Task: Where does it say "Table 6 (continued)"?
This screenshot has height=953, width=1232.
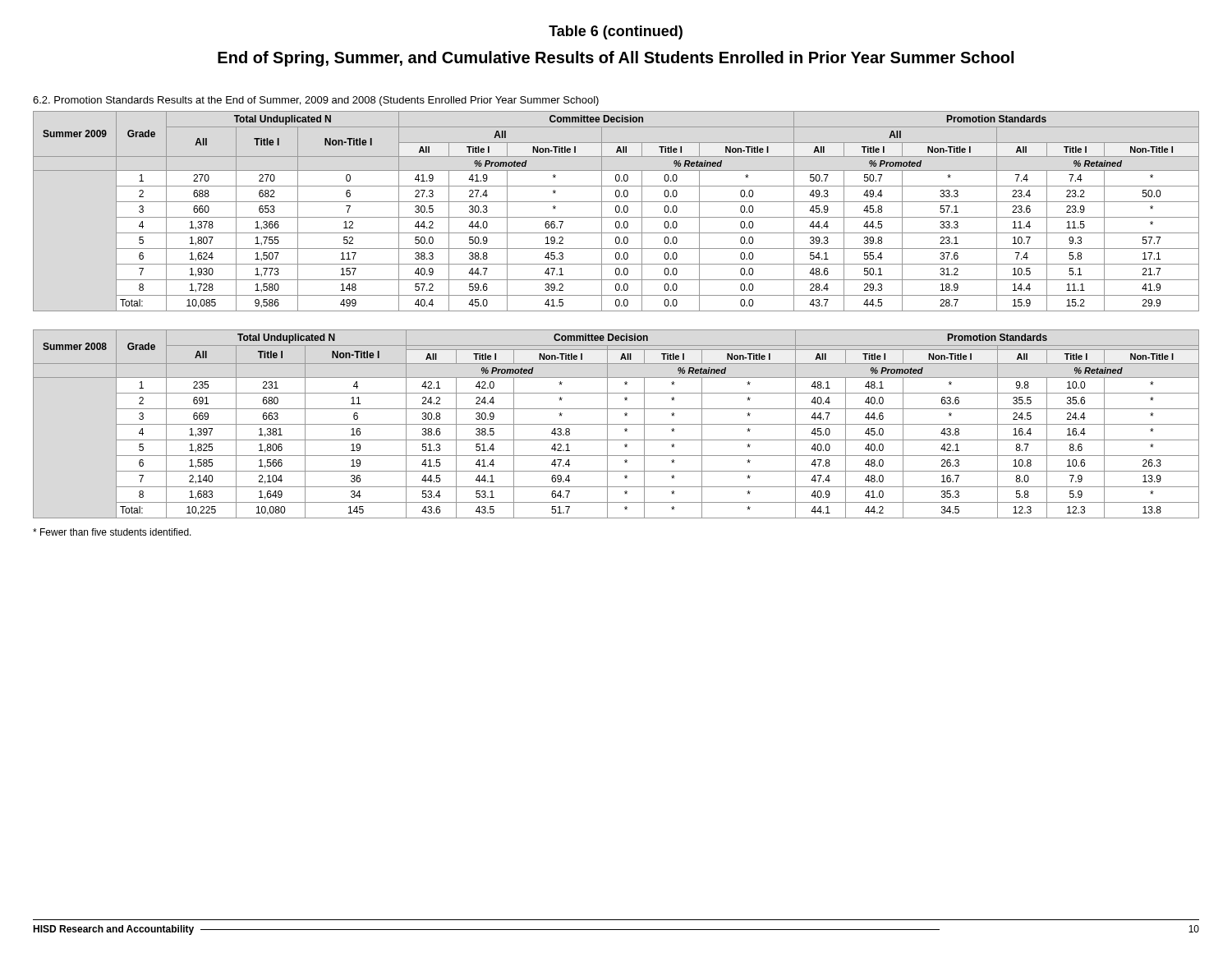Action: [616, 31]
